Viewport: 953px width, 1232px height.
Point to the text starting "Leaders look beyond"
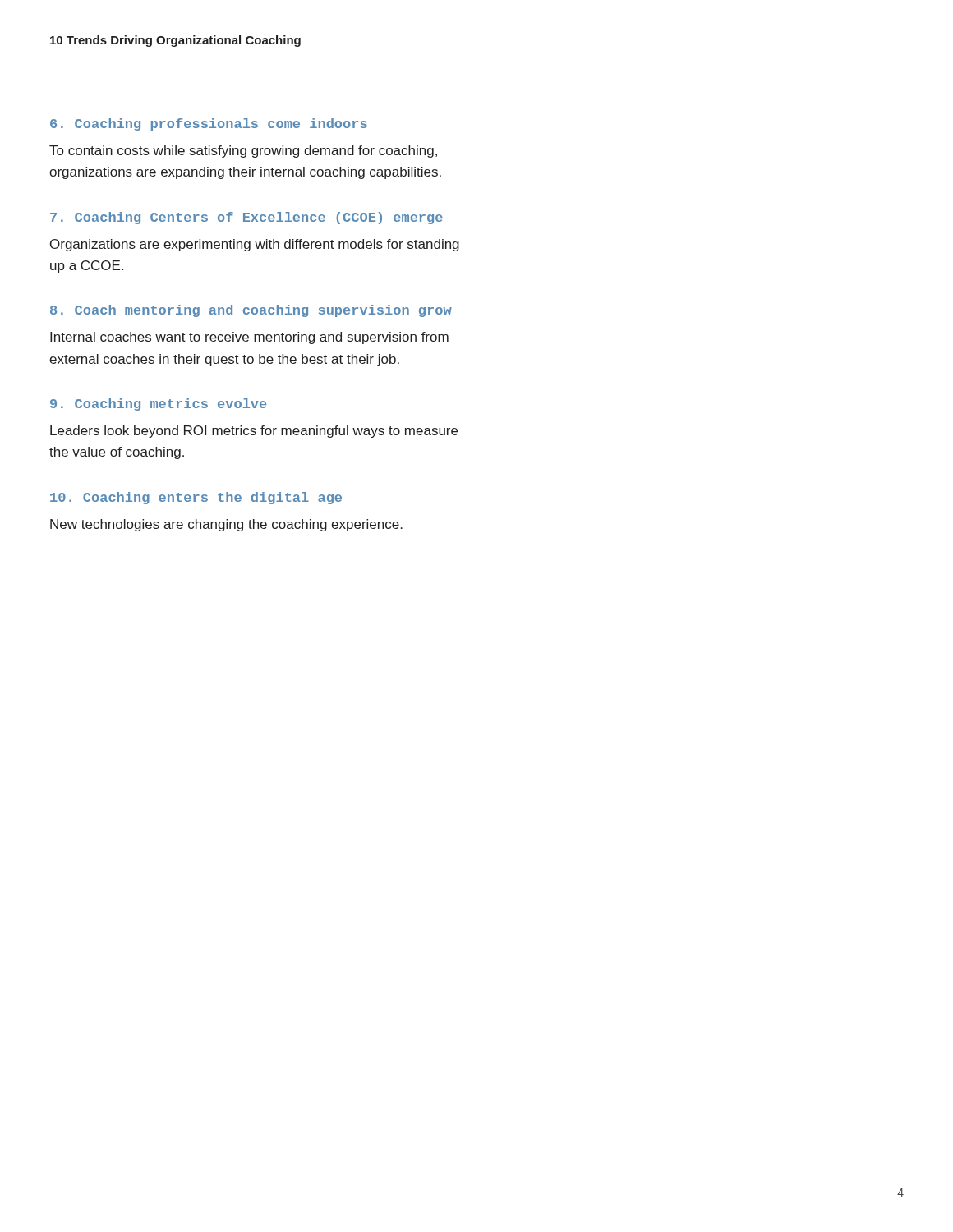click(254, 442)
